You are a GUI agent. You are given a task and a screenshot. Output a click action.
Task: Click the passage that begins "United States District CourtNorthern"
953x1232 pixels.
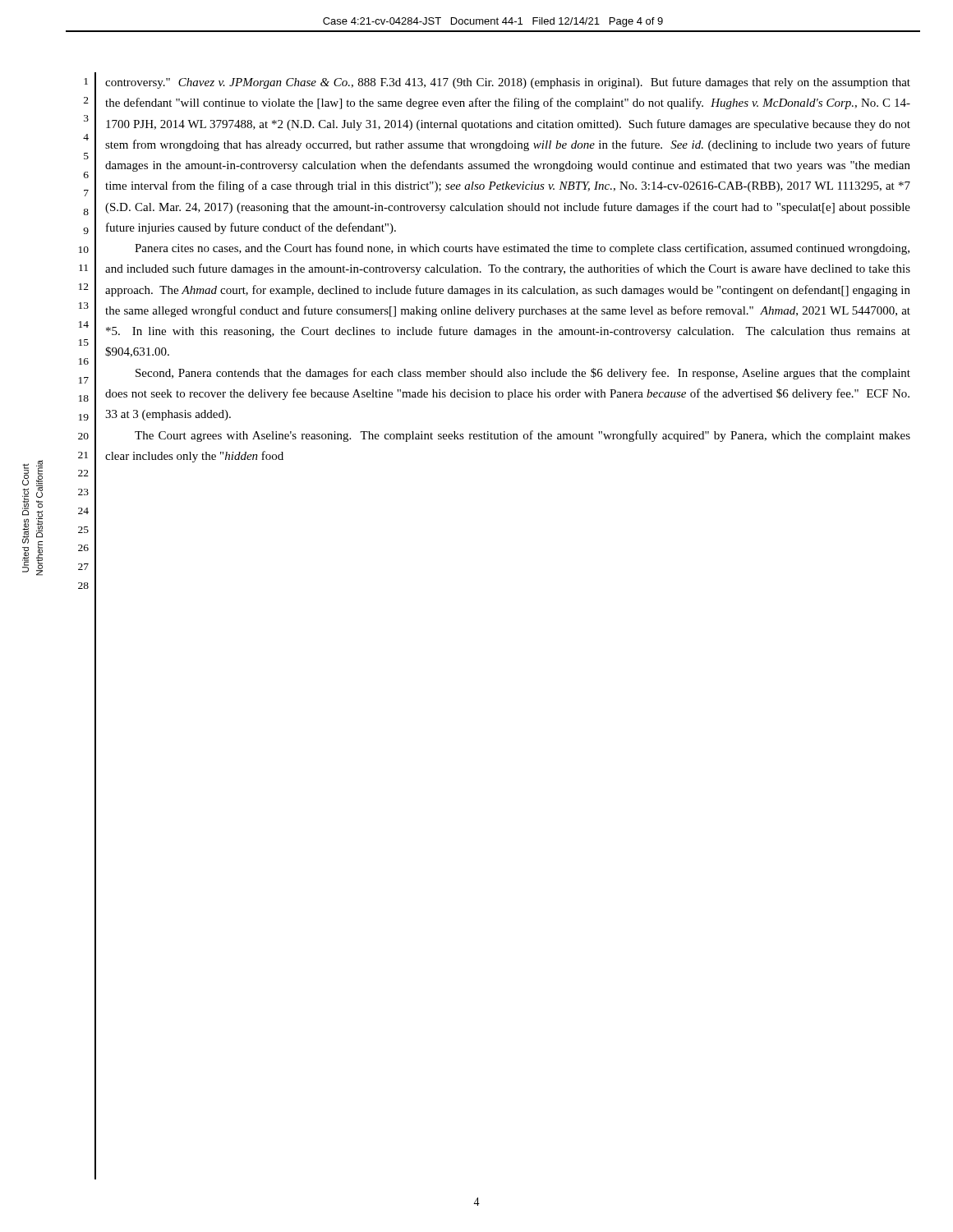coord(32,518)
